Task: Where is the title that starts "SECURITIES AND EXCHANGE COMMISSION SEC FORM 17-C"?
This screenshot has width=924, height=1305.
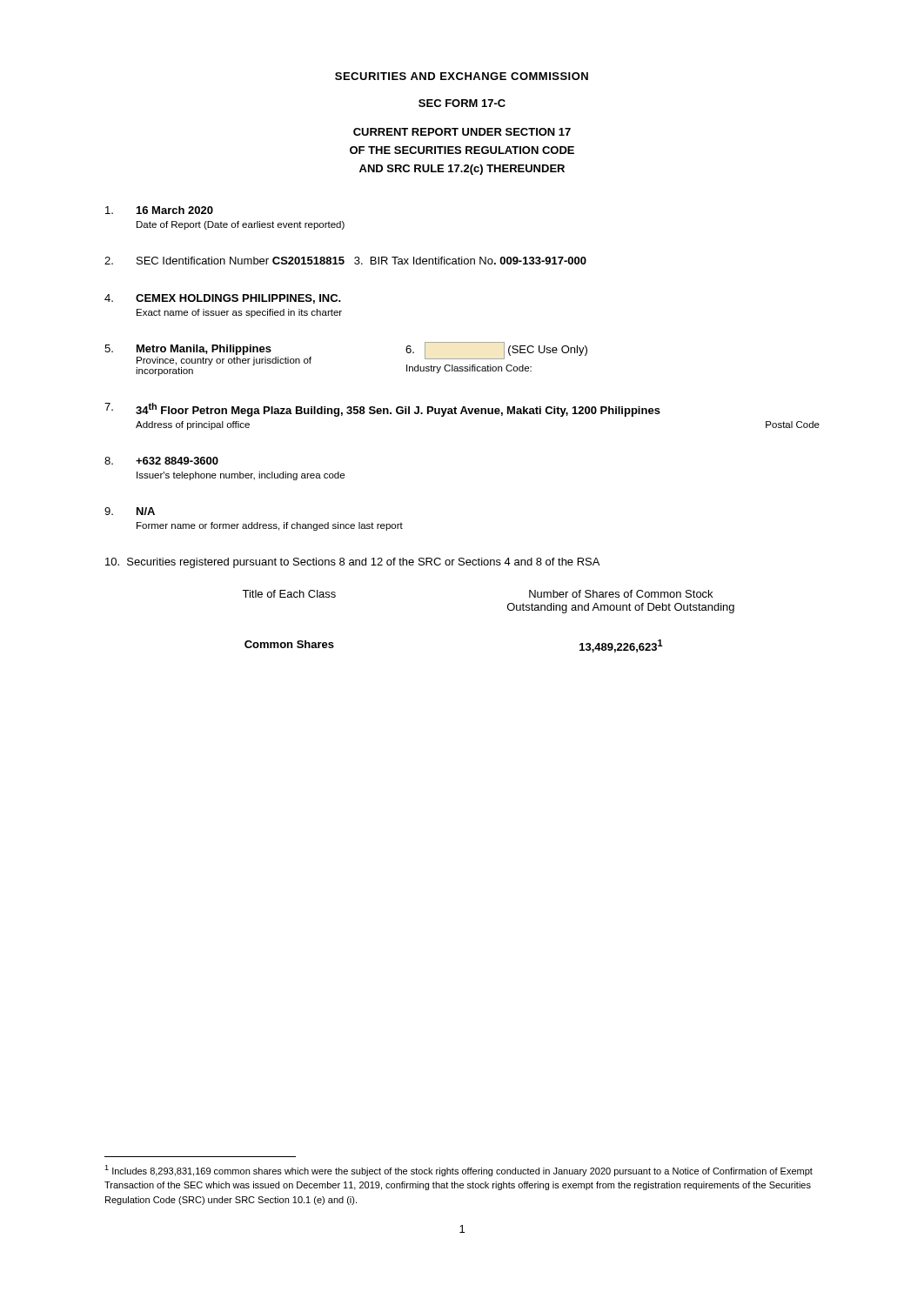Action: click(462, 124)
